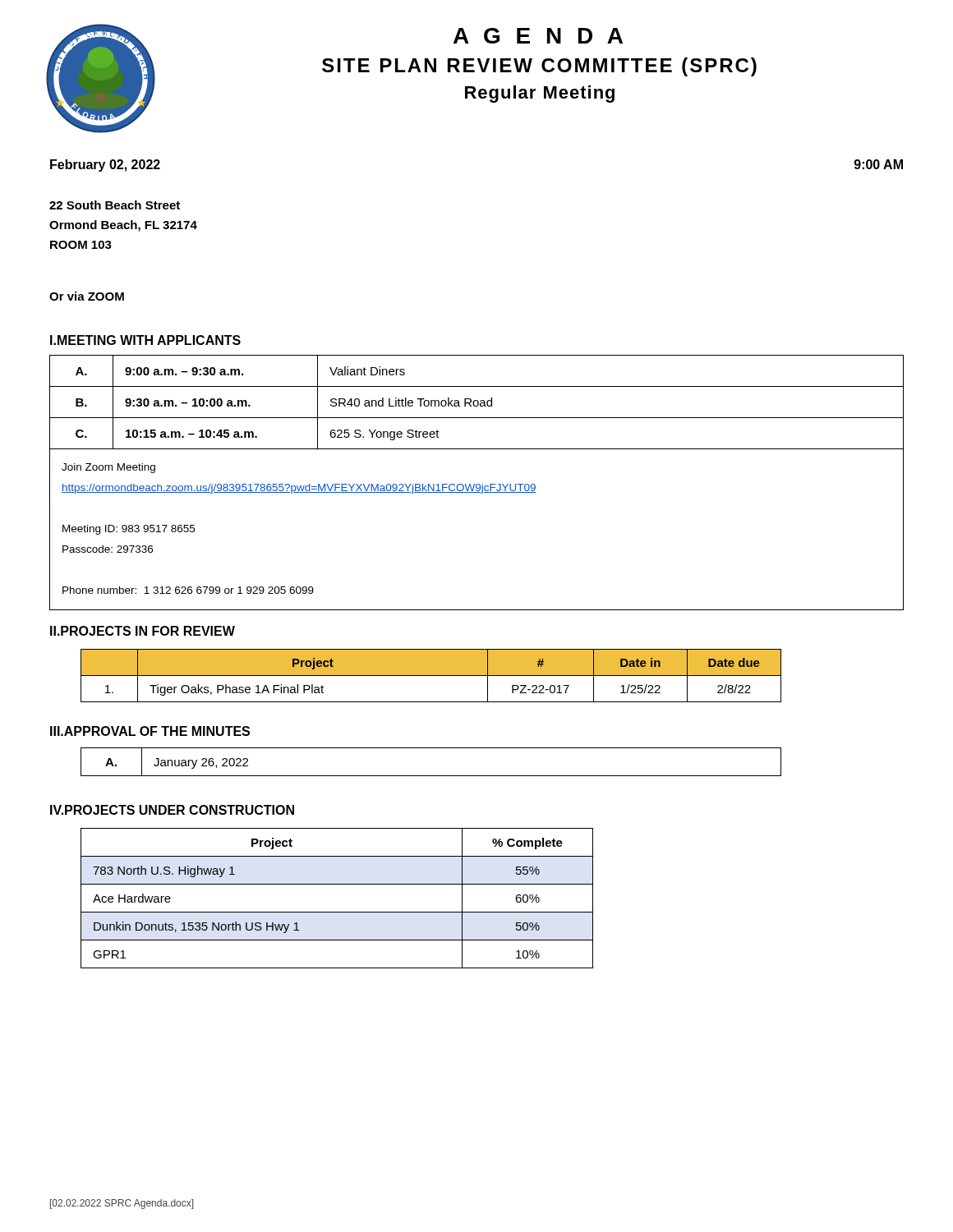
Task: Click where it says "IV.PROJECTS UNDER CONSTRUCTION"
Action: pyautogui.click(x=172, y=810)
